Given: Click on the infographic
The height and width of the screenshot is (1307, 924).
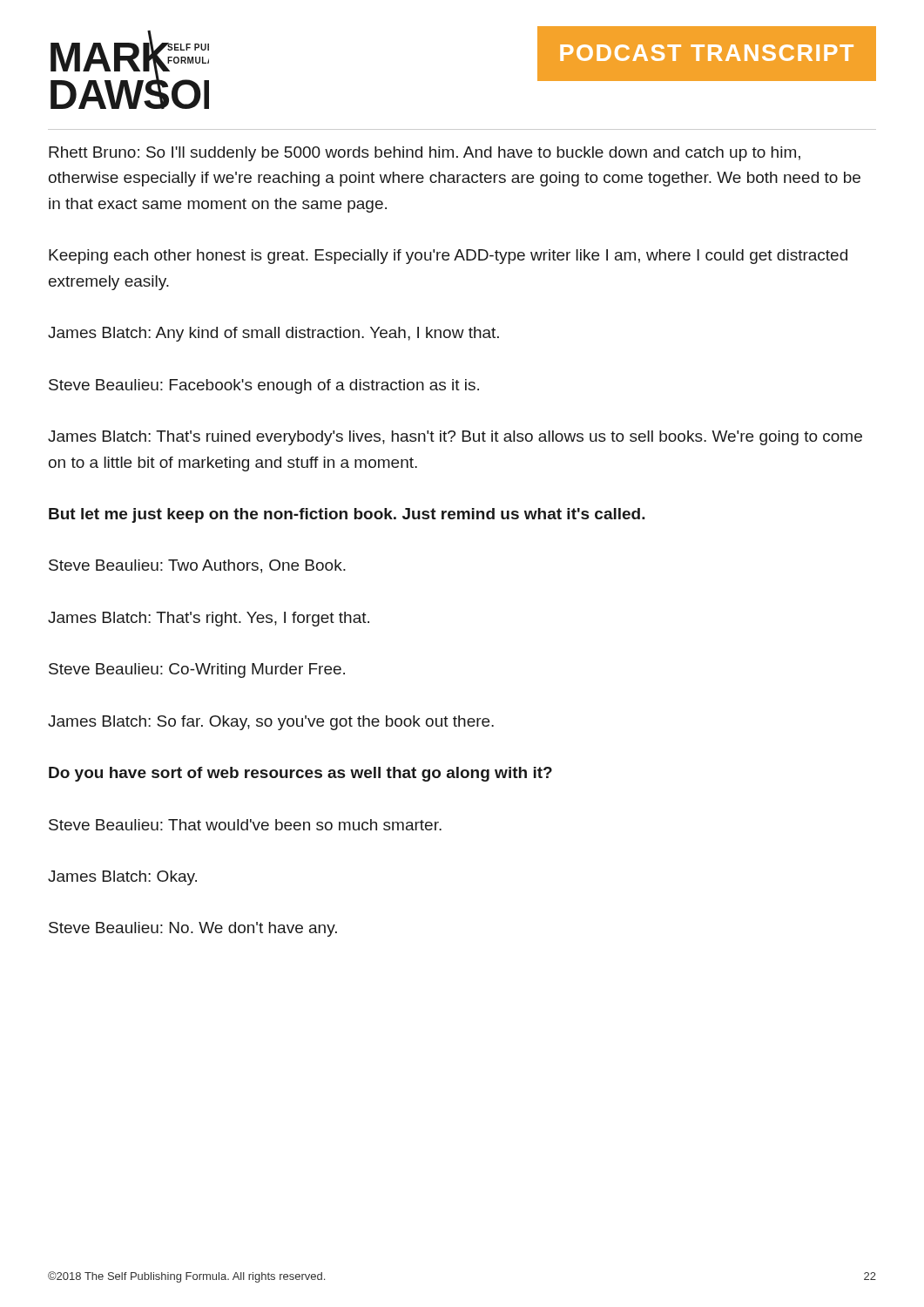Looking at the screenshot, I should 707,54.
